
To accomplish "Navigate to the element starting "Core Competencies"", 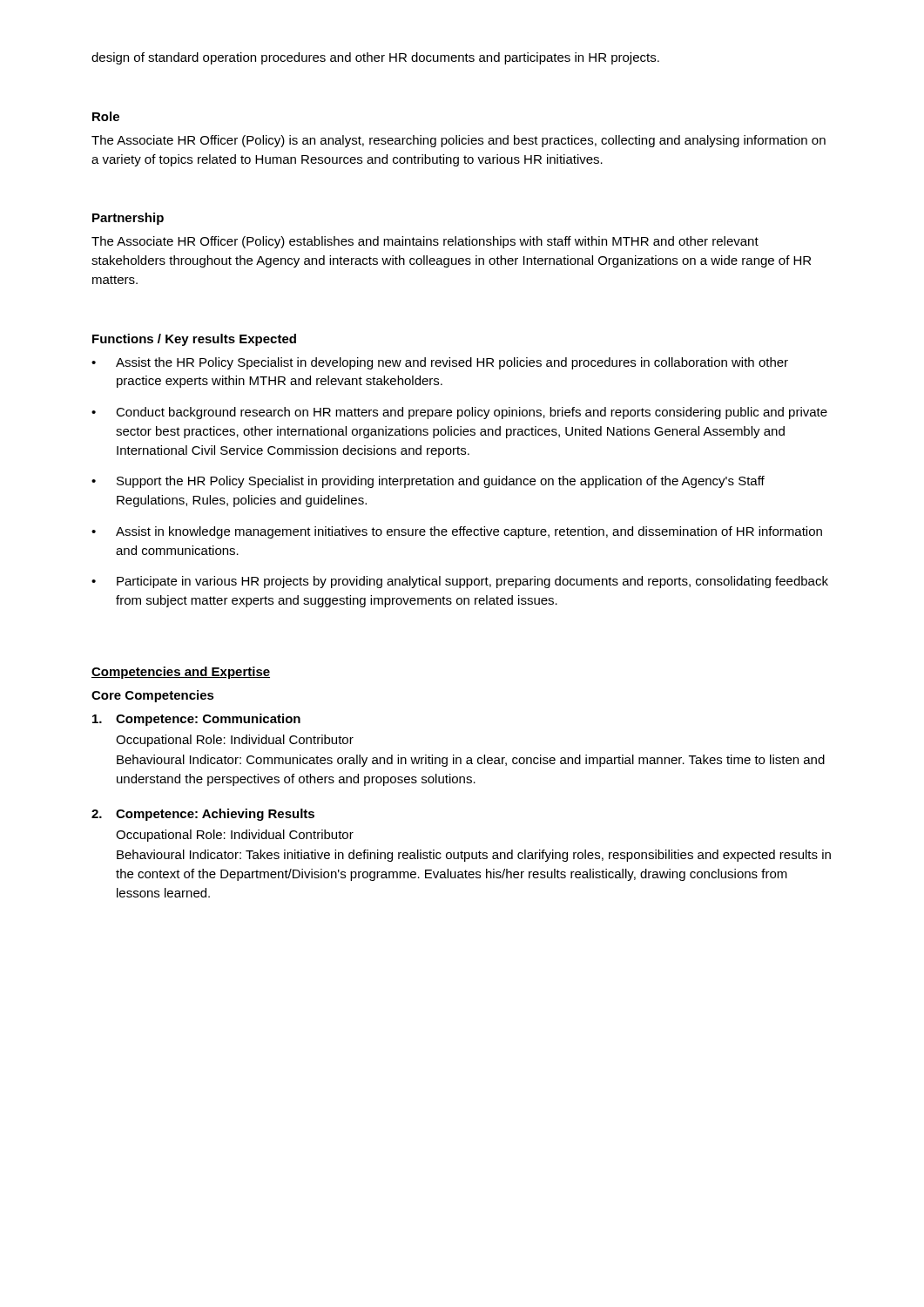I will pos(153,695).
